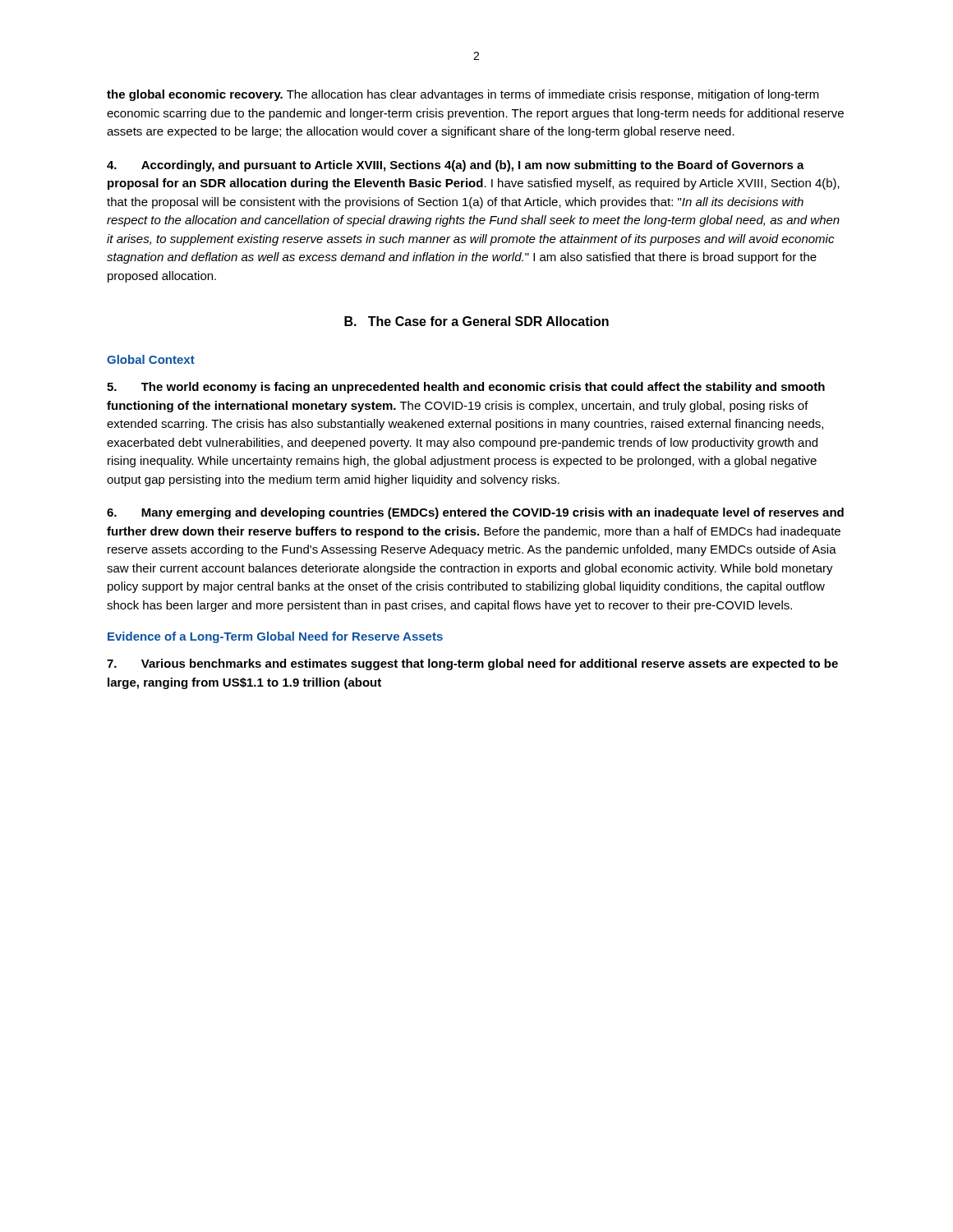Click on the block starting "Many emerging and developing countries (EMDCs)"
Viewport: 953px width, 1232px height.
[x=476, y=558]
